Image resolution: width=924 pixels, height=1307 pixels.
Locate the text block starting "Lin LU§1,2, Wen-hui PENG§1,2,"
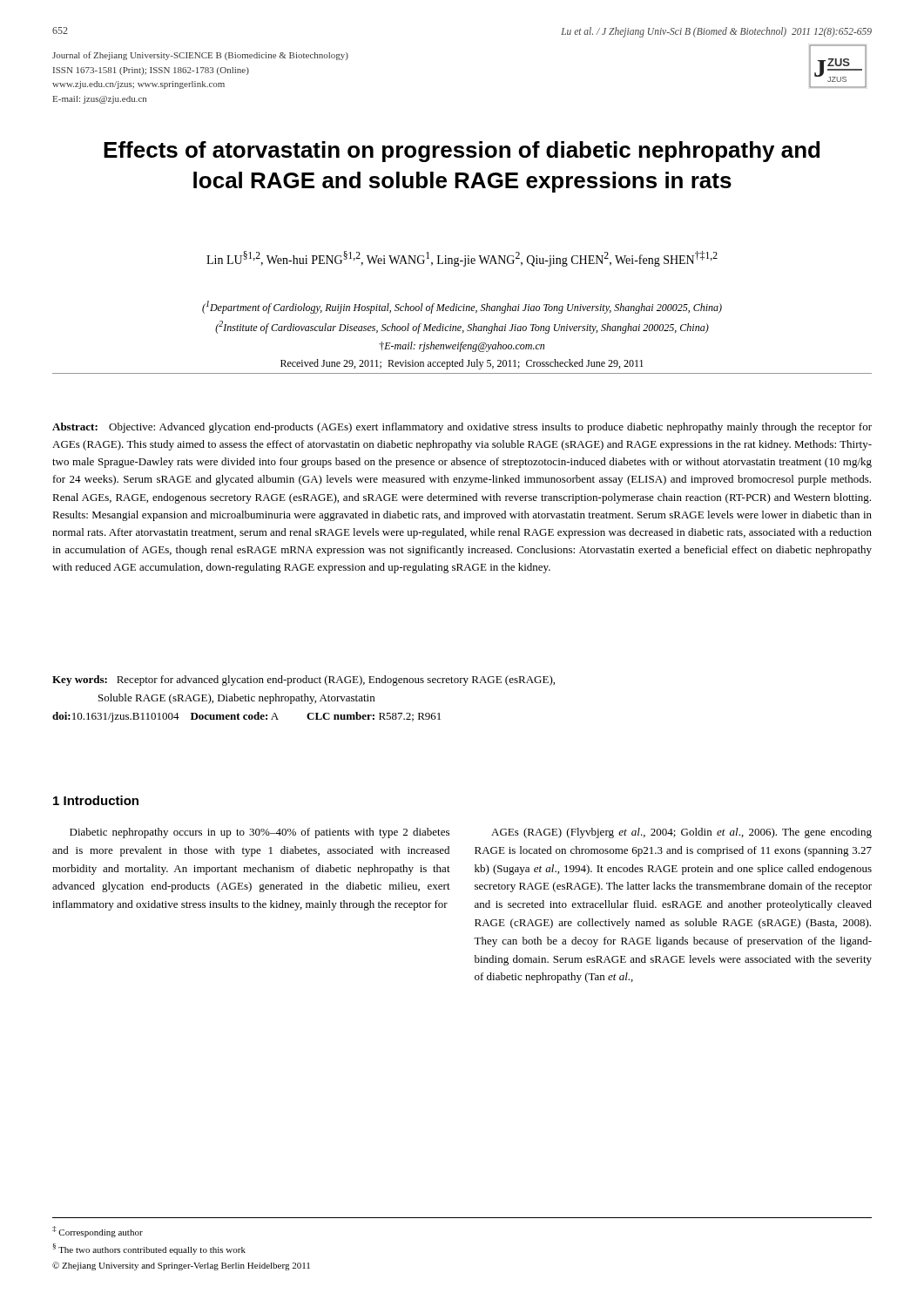pyautogui.click(x=462, y=258)
